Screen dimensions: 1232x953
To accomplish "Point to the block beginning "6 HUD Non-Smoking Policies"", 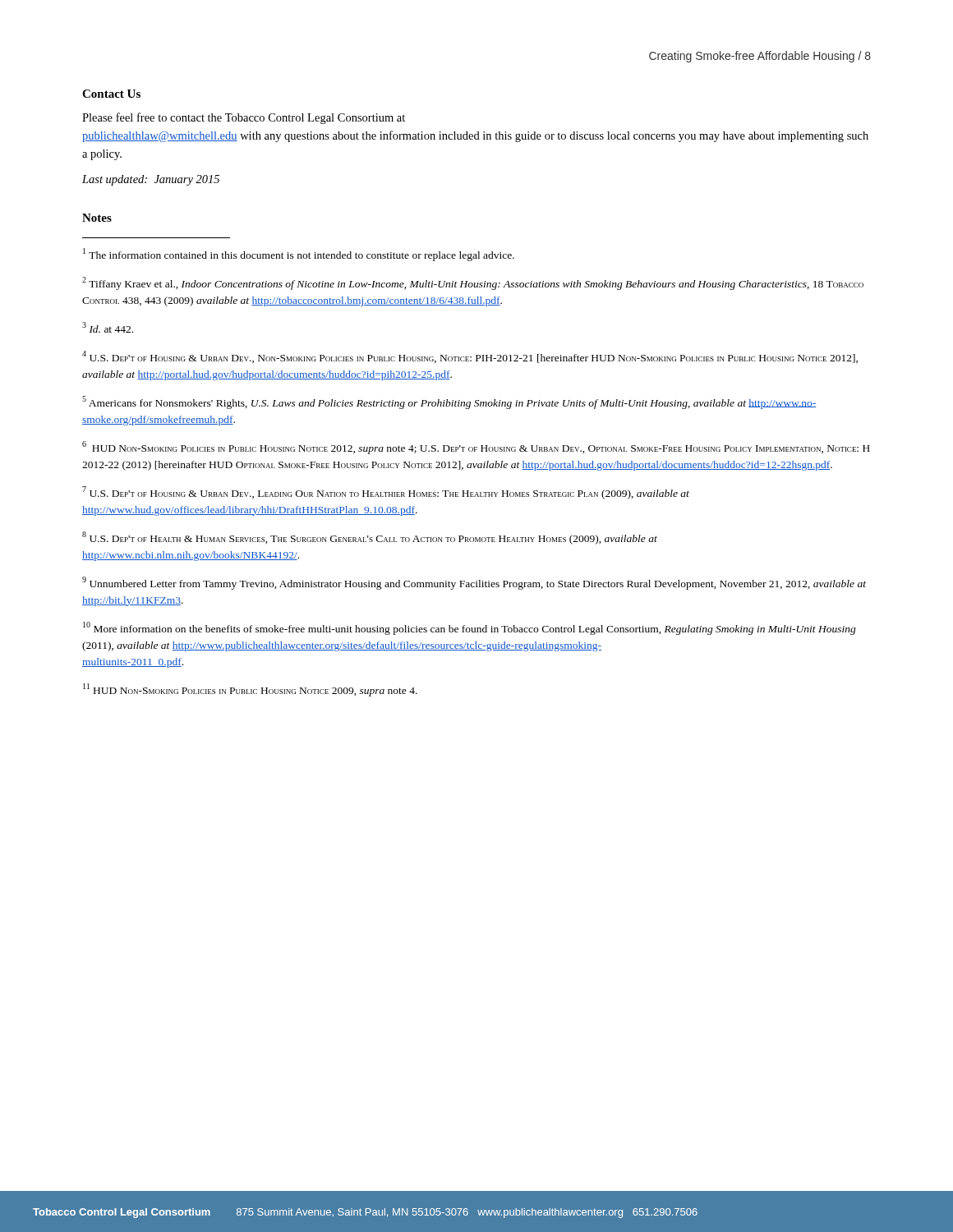I will point(476,455).
